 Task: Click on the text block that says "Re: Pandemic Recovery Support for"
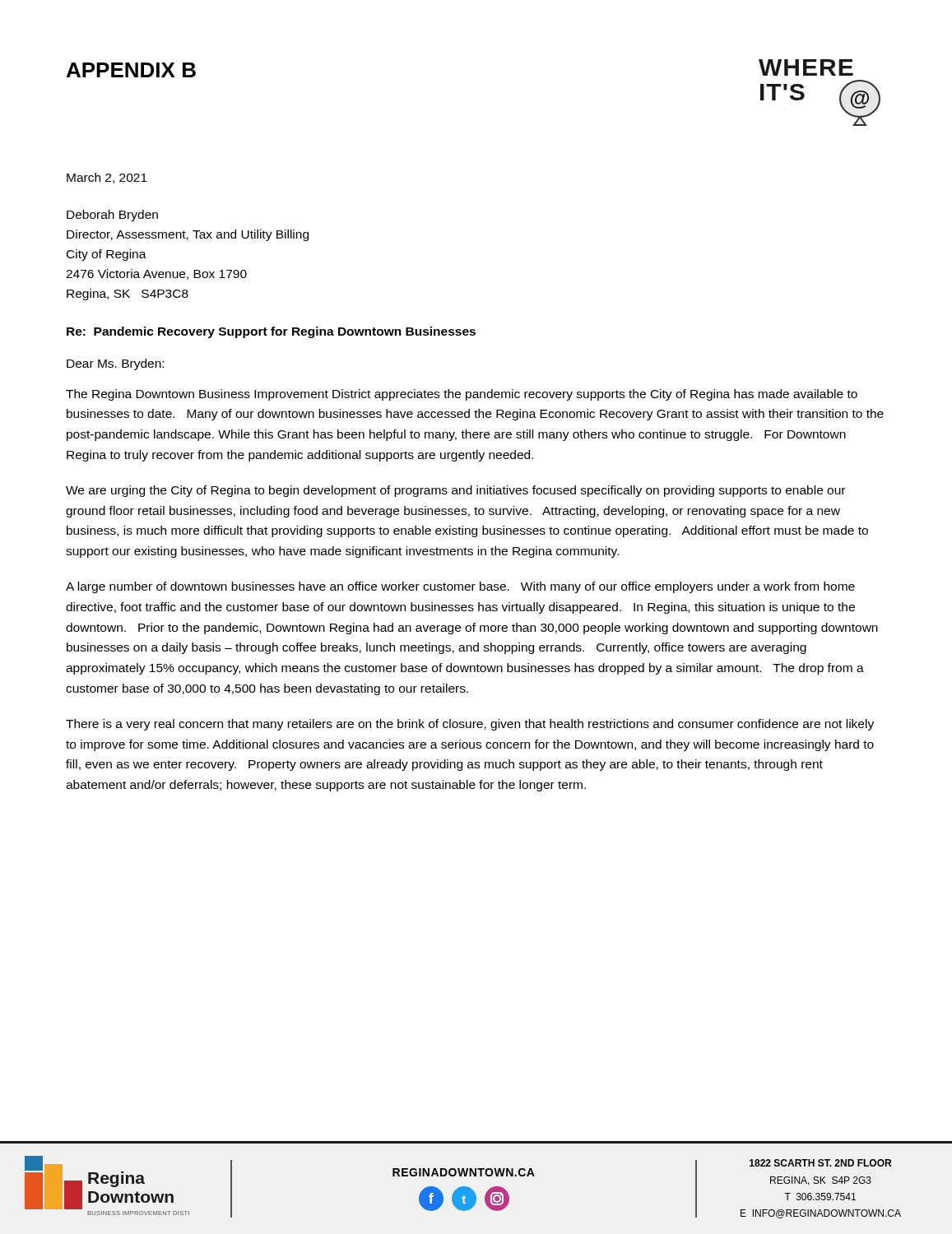(x=271, y=331)
